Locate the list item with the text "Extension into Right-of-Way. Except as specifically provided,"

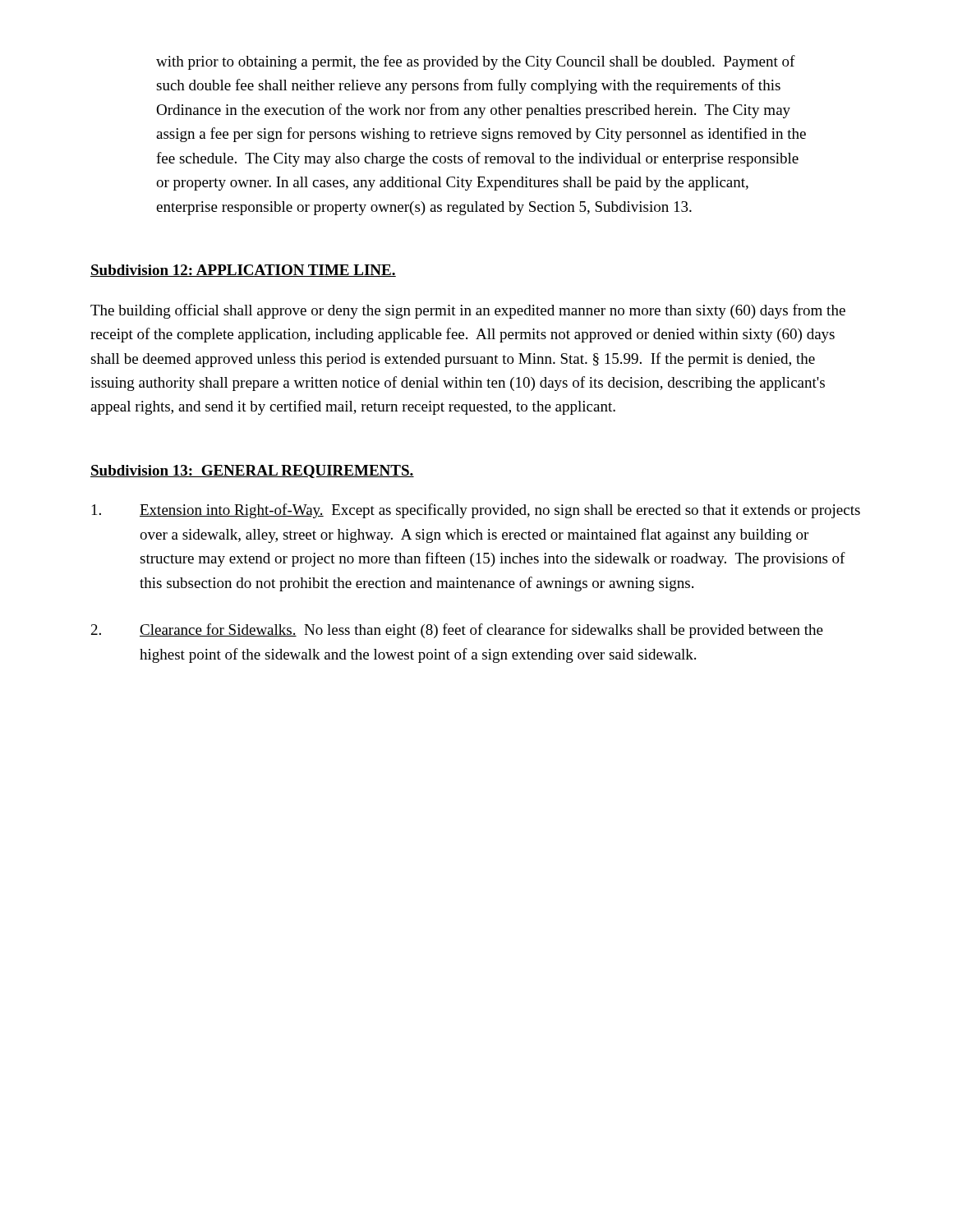(476, 546)
